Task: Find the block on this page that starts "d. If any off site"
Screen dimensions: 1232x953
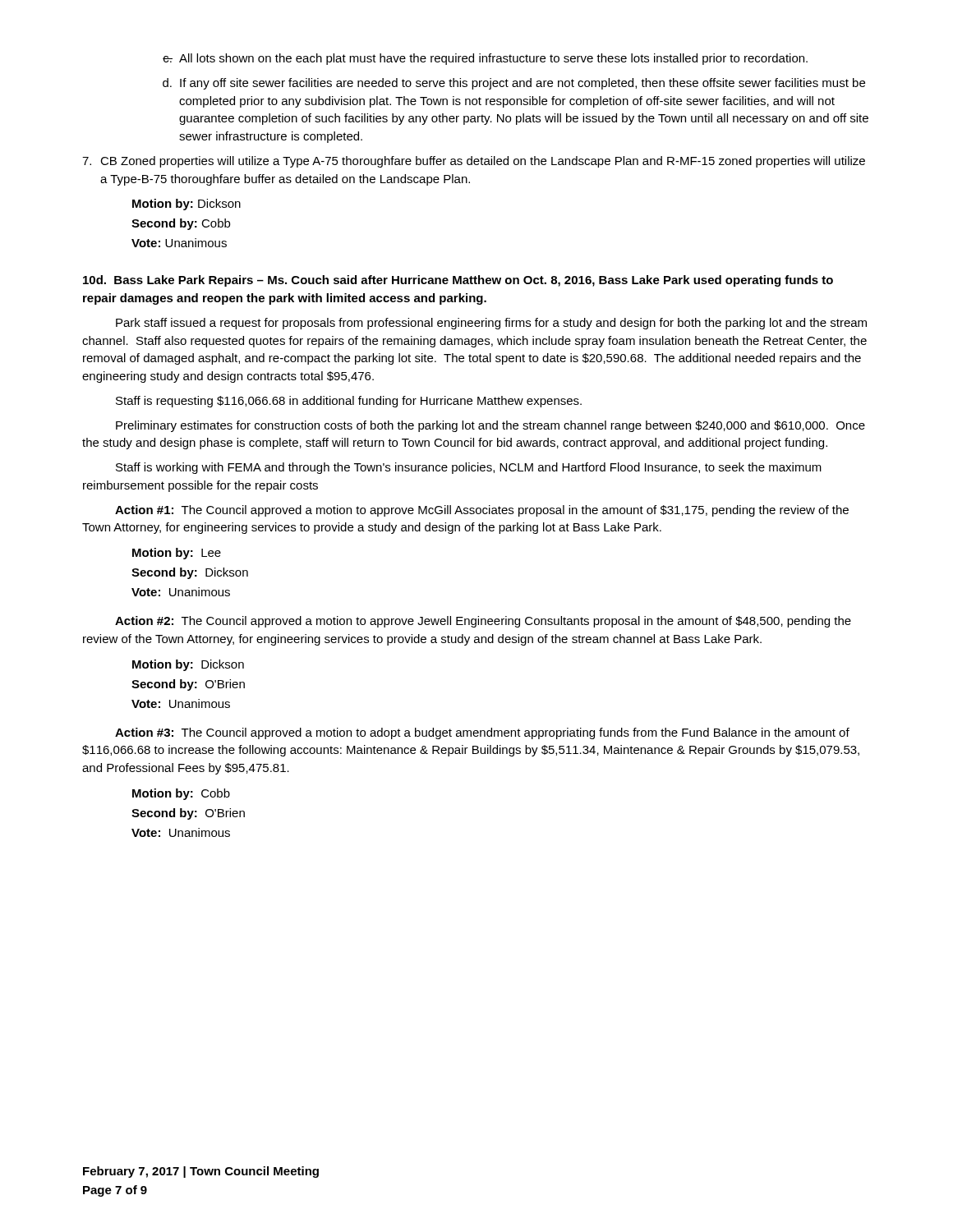Action: click(x=501, y=109)
